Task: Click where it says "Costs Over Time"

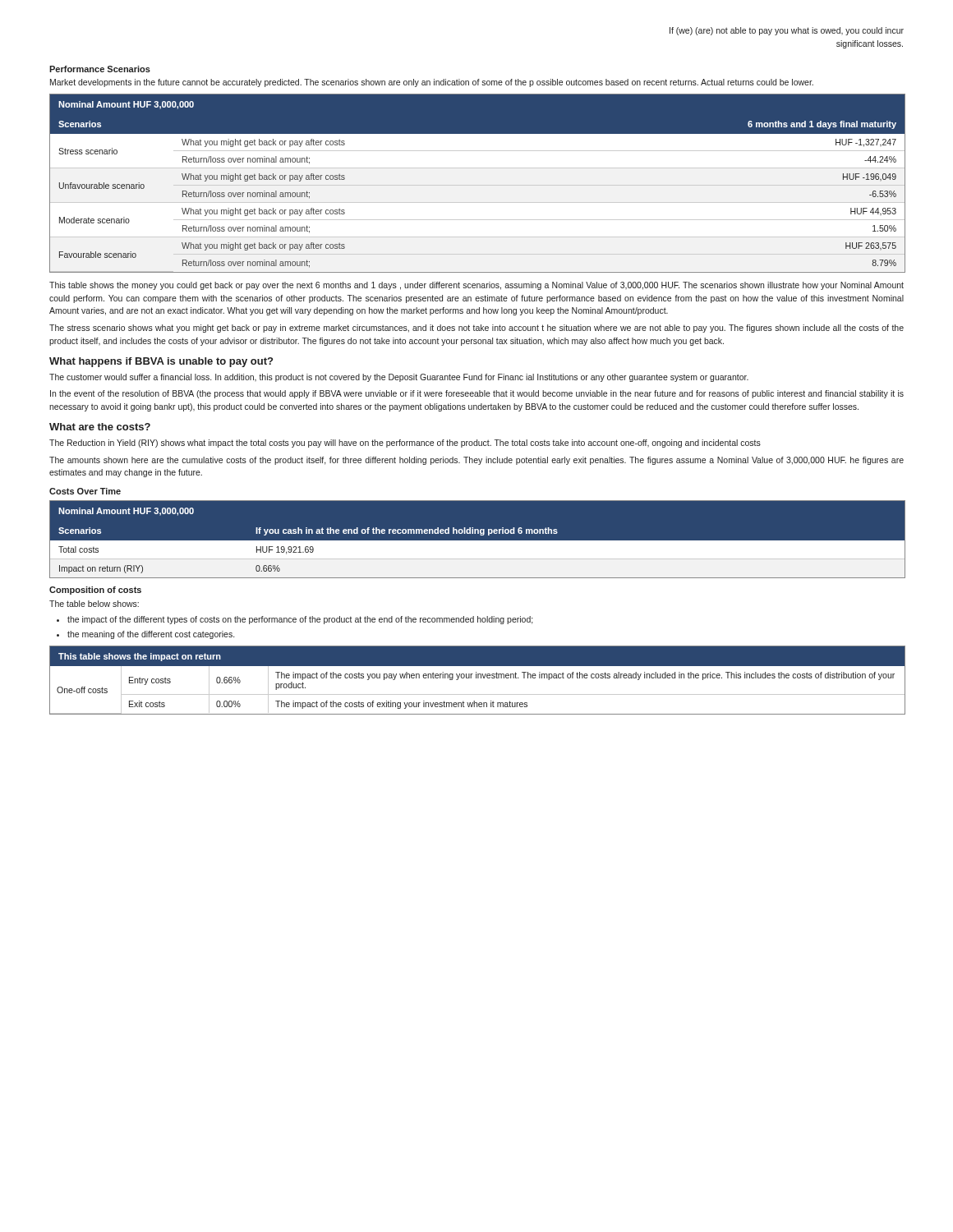Action: click(85, 491)
